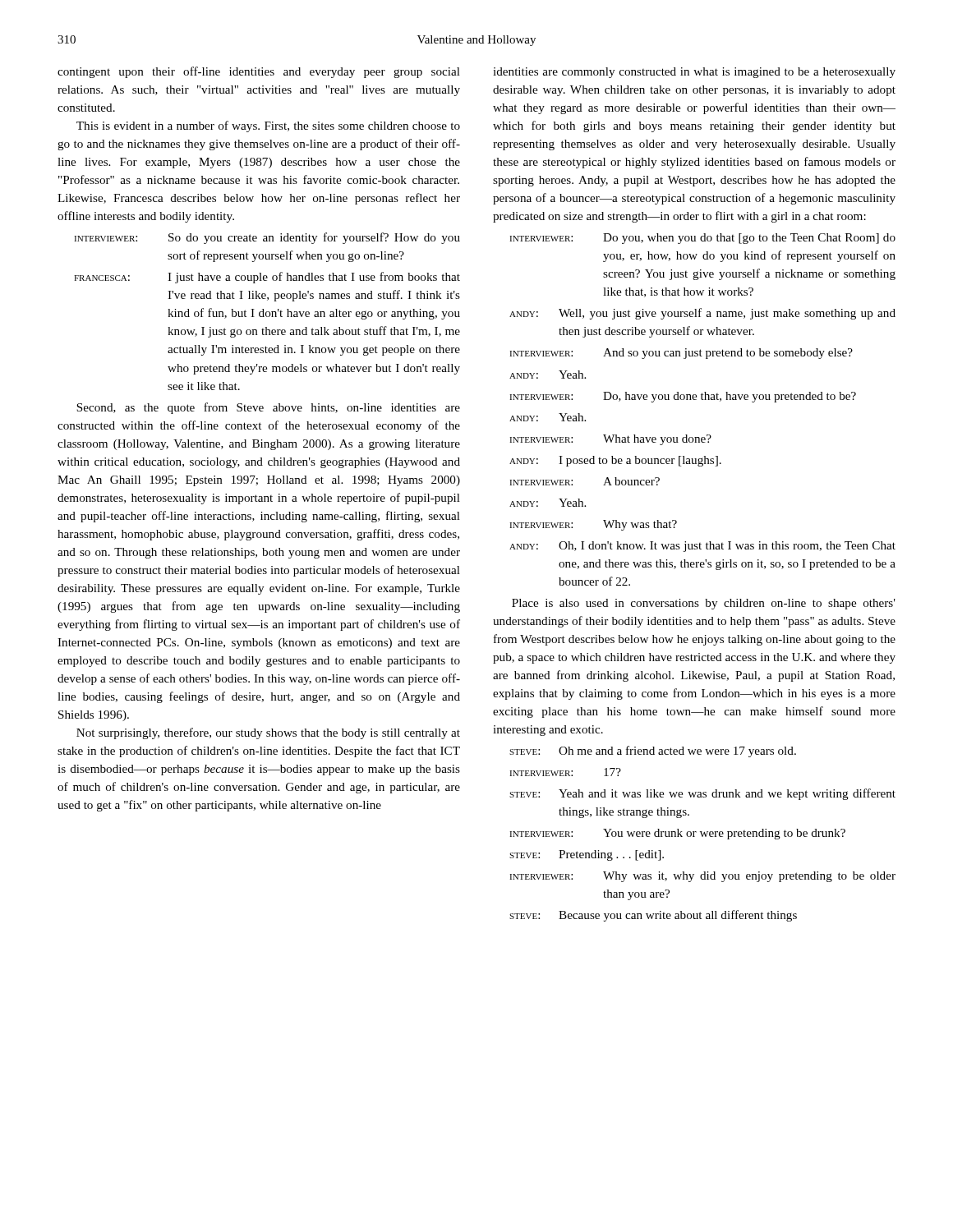Image resolution: width=953 pixels, height=1232 pixels.
Task: Find the list item with the text "interviewer: Do you, when you"
Action: click(x=702, y=265)
